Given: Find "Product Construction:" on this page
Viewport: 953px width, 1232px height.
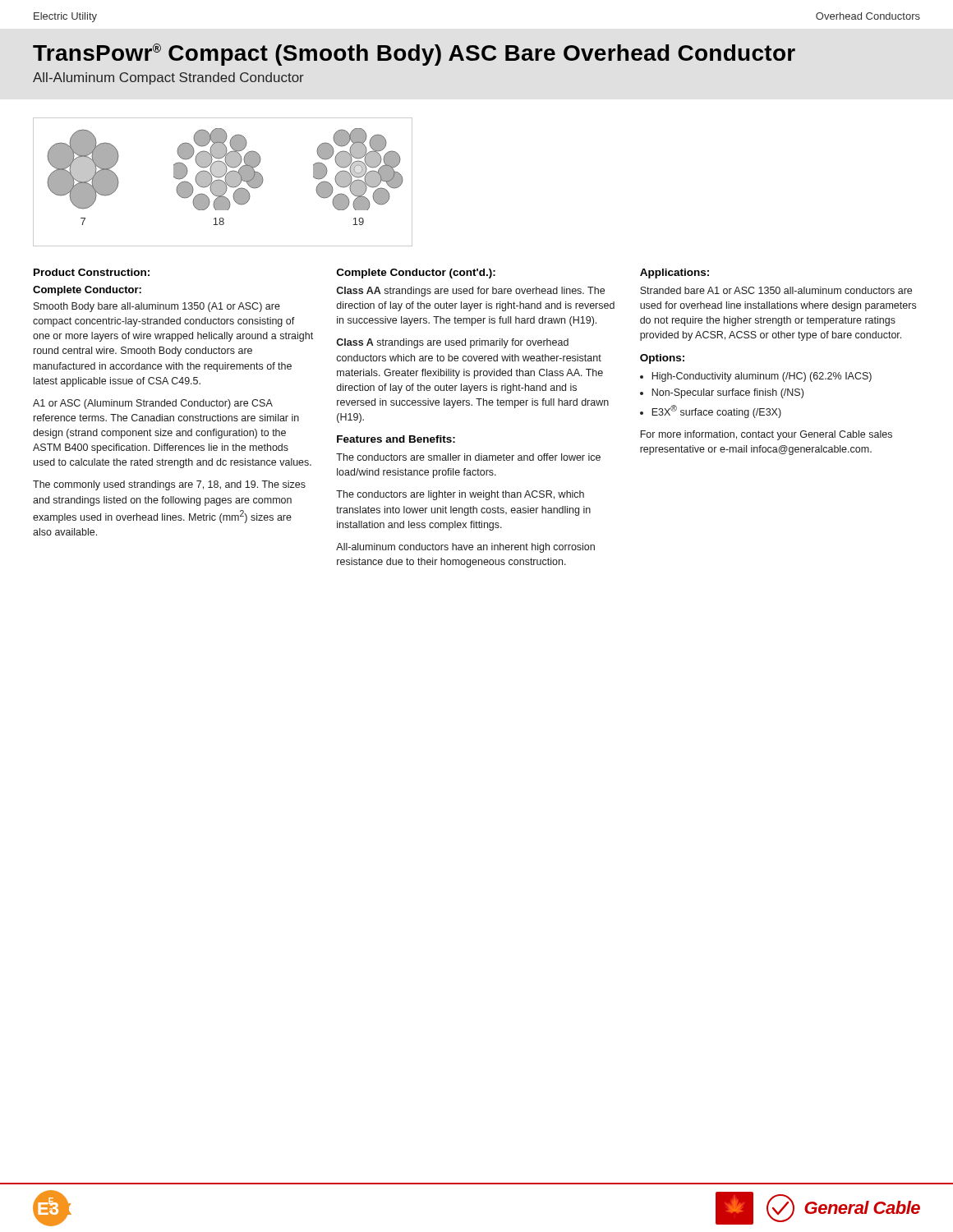Looking at the screenshot, I should coord(92,272).
